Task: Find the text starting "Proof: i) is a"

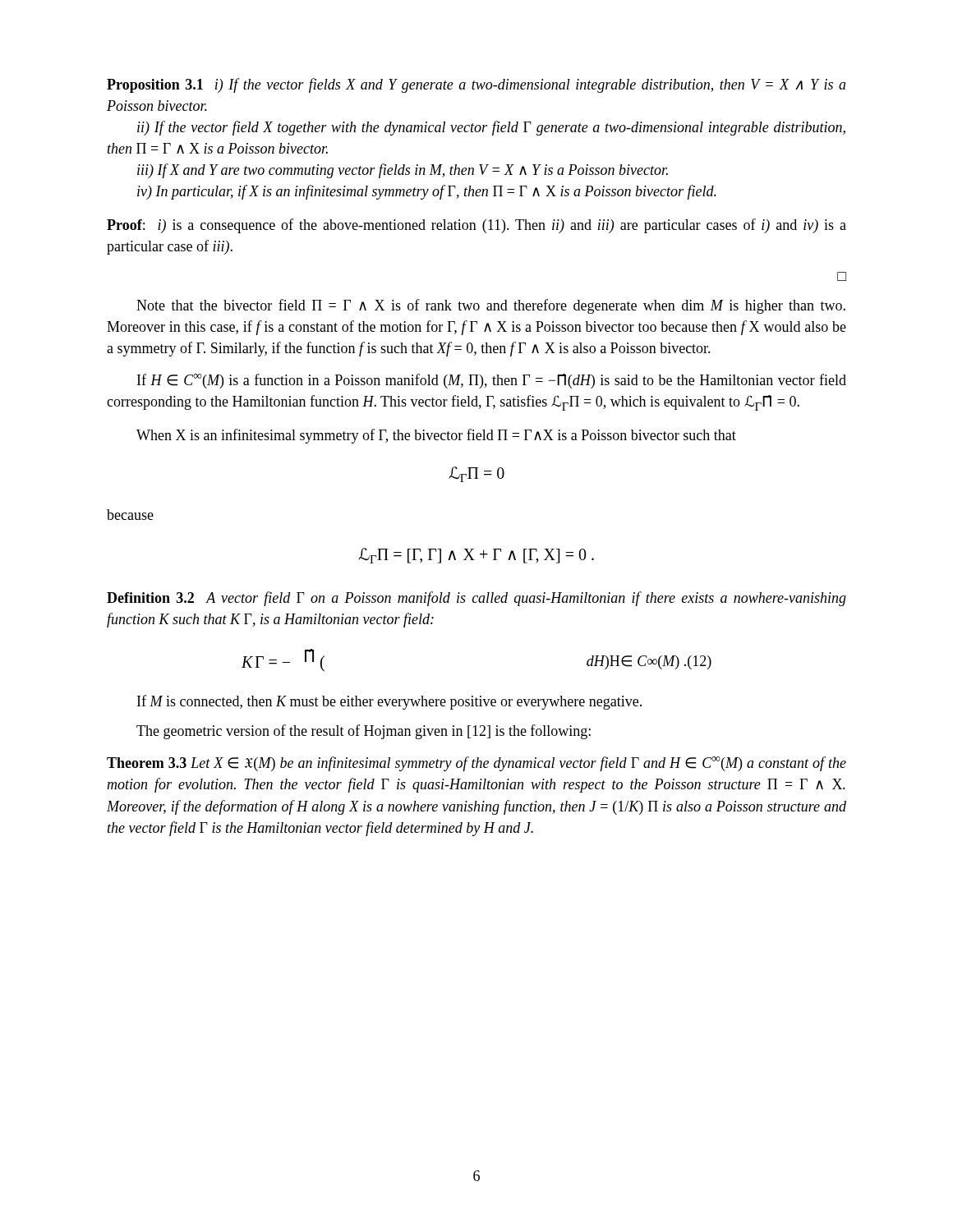Action: (476, 235)
